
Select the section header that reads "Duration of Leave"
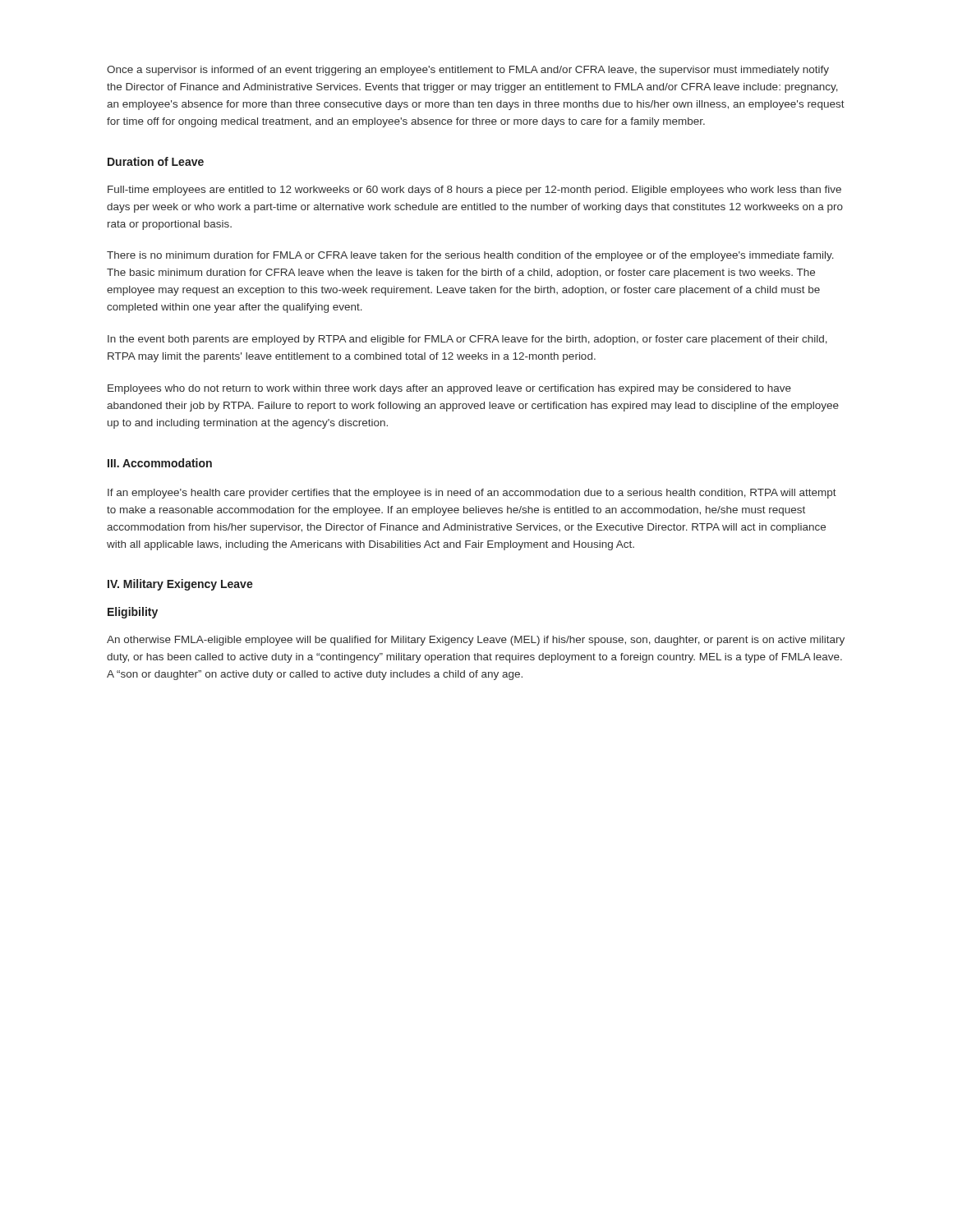click(155, 162)
